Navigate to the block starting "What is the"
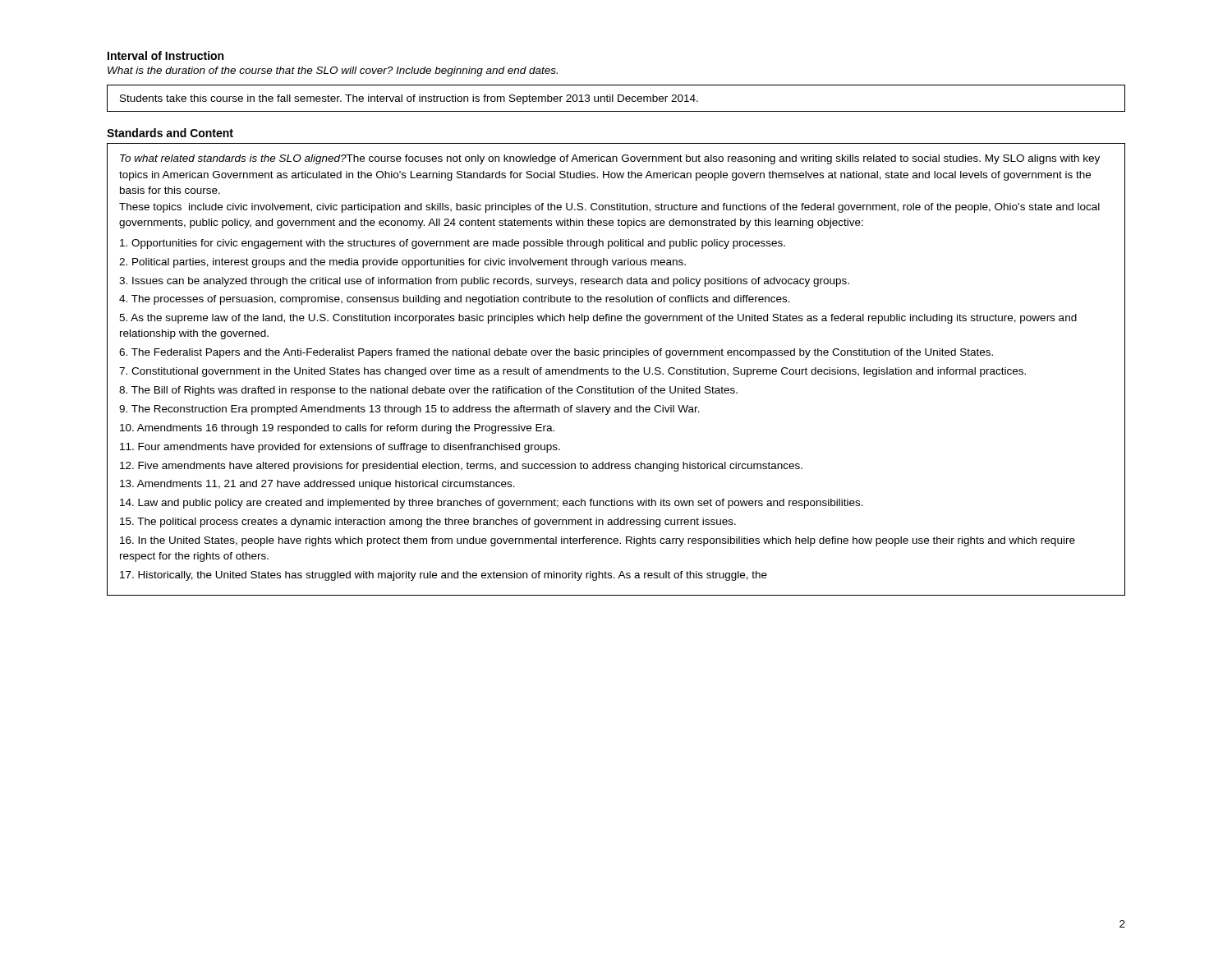Screen dimensions: 953x1232 click(333, 70)
